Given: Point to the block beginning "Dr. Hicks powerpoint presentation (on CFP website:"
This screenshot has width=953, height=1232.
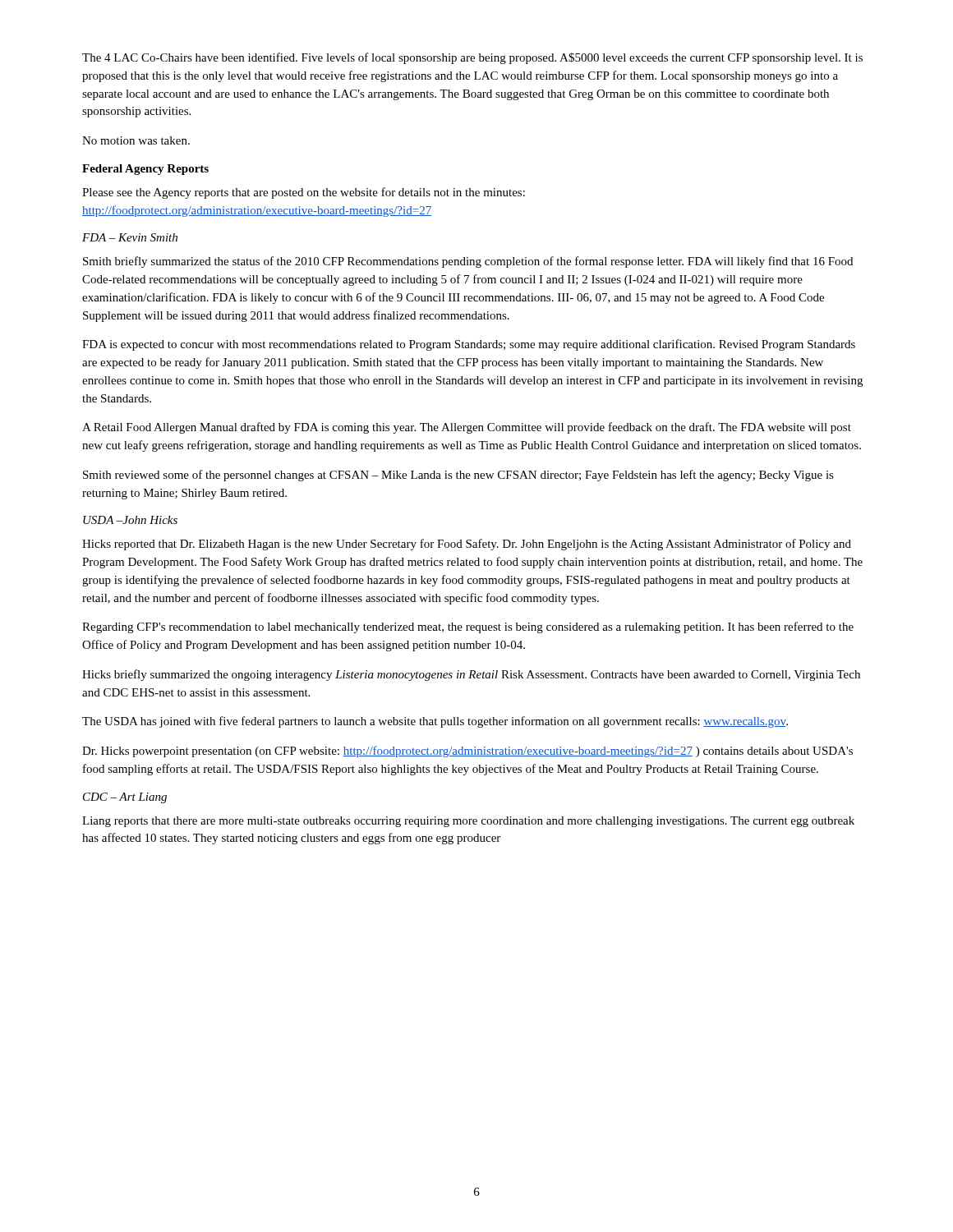Looking at the screenshot, I should click(x=468, y=760).
